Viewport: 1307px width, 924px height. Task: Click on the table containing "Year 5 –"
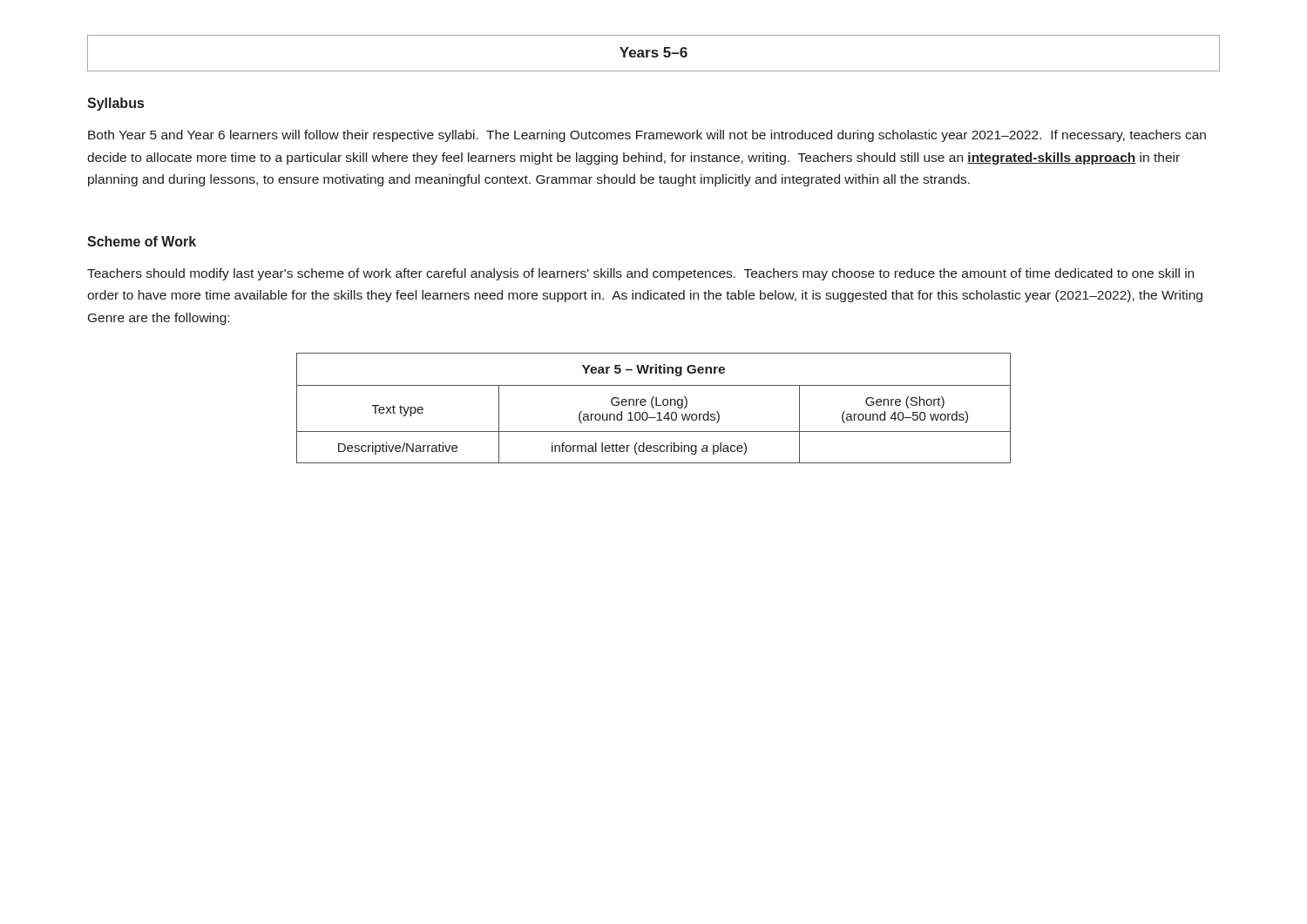click(654, 408)
